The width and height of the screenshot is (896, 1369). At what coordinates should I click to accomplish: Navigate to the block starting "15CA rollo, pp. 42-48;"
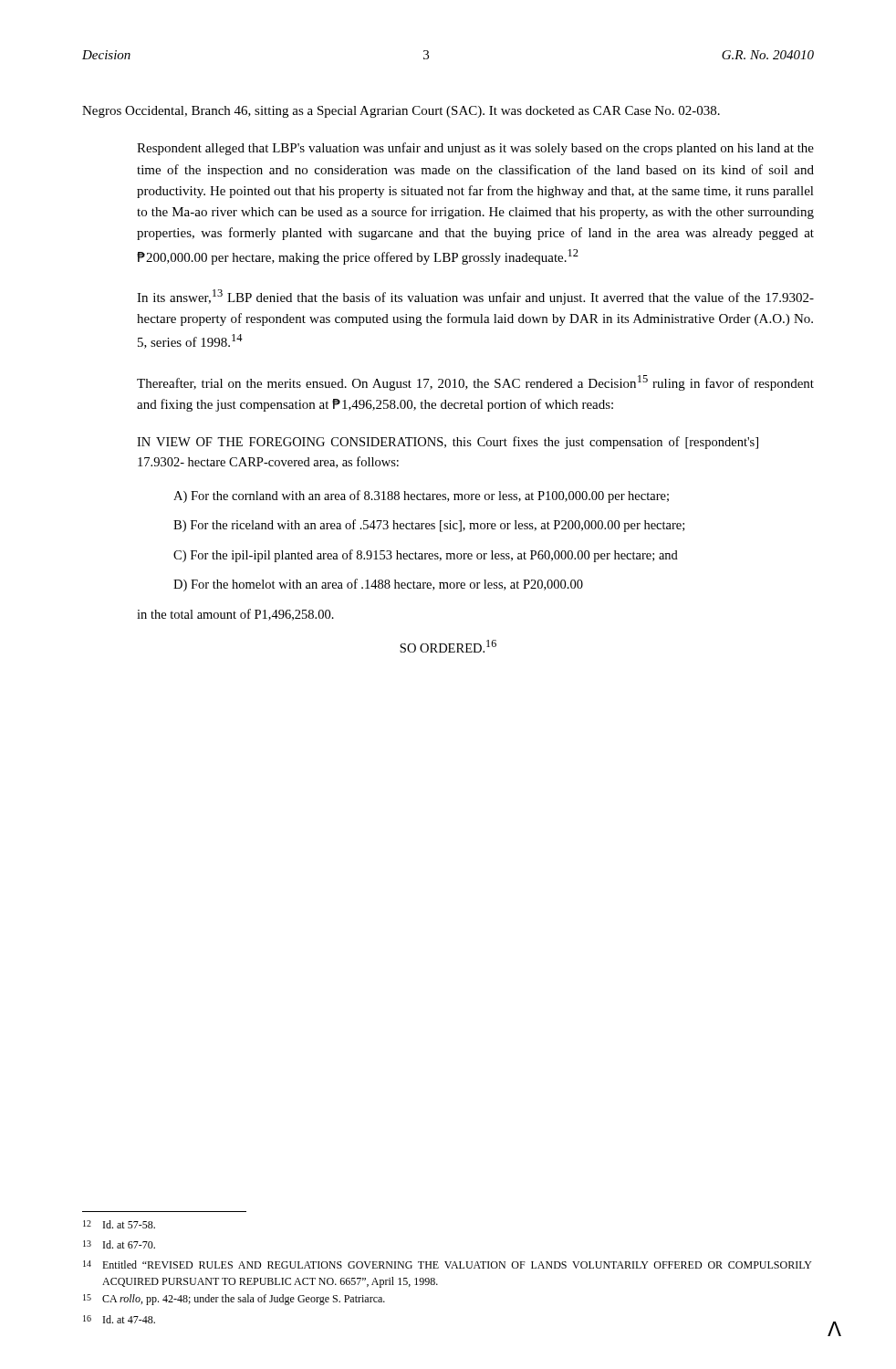pos(234,1300)
